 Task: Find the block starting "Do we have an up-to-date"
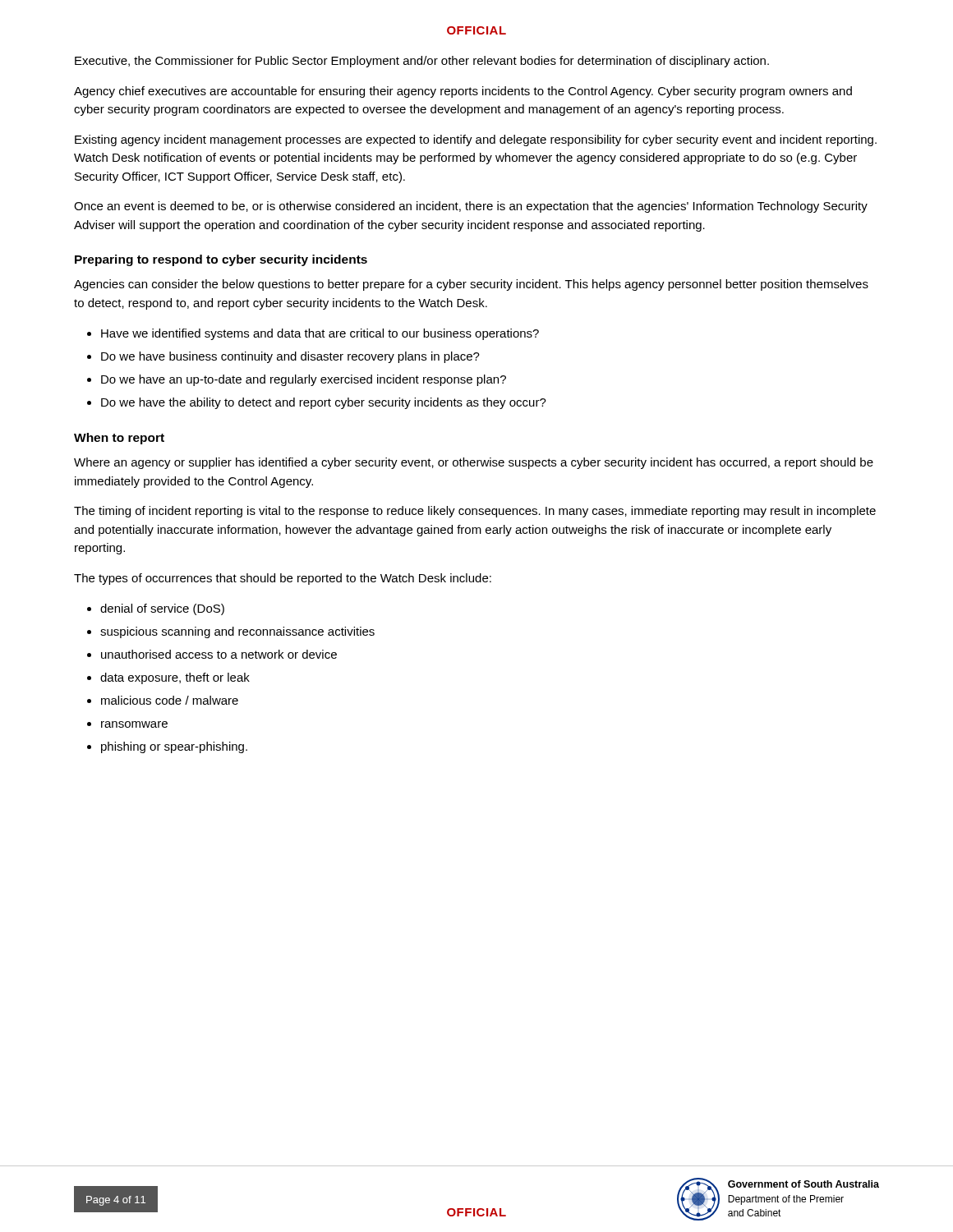point(303,379)
